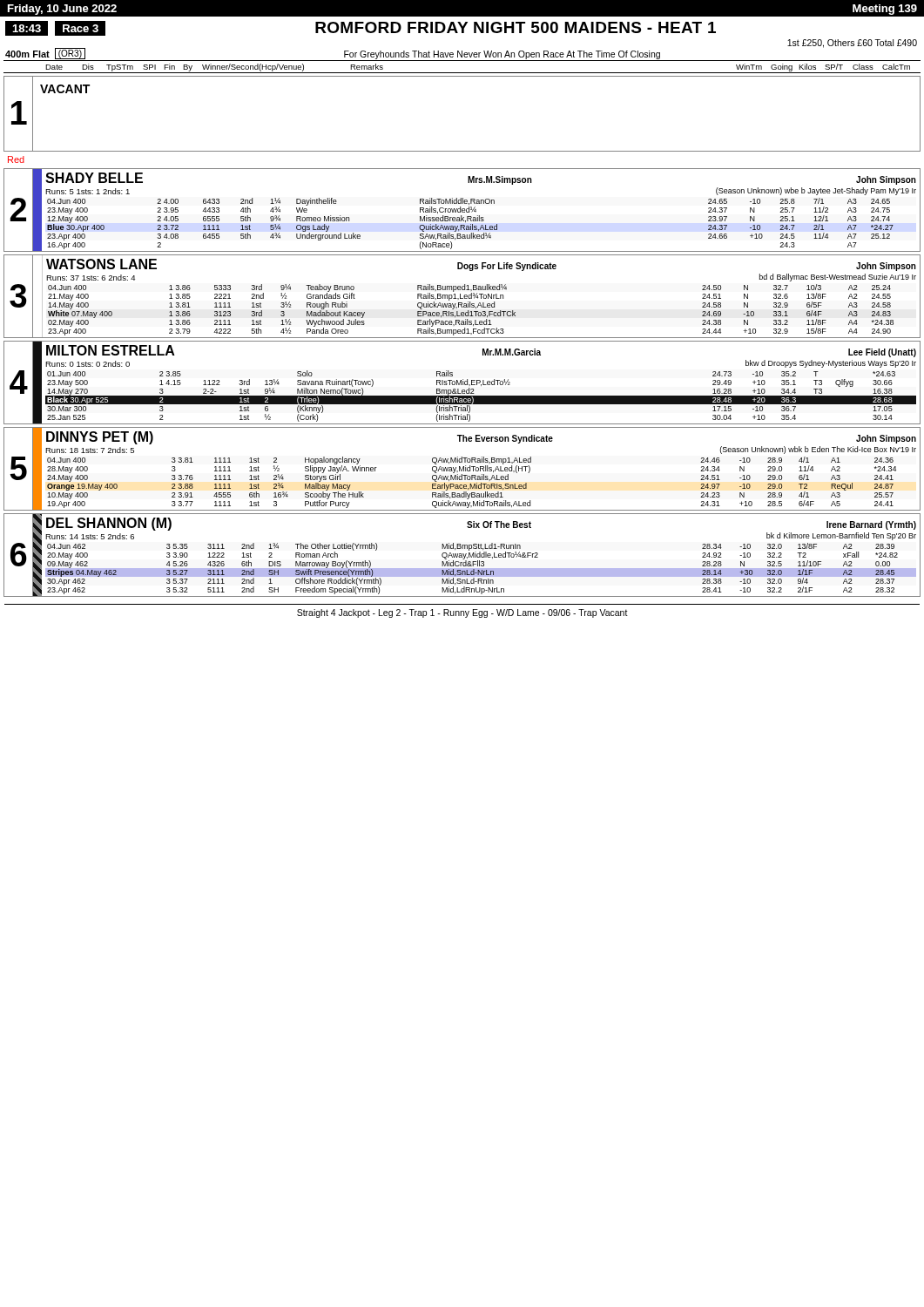Locate the text containing "DEL SHANNON (M)"
The height and width of the screenshot is (1307, 924).
[x=109, y=523]
